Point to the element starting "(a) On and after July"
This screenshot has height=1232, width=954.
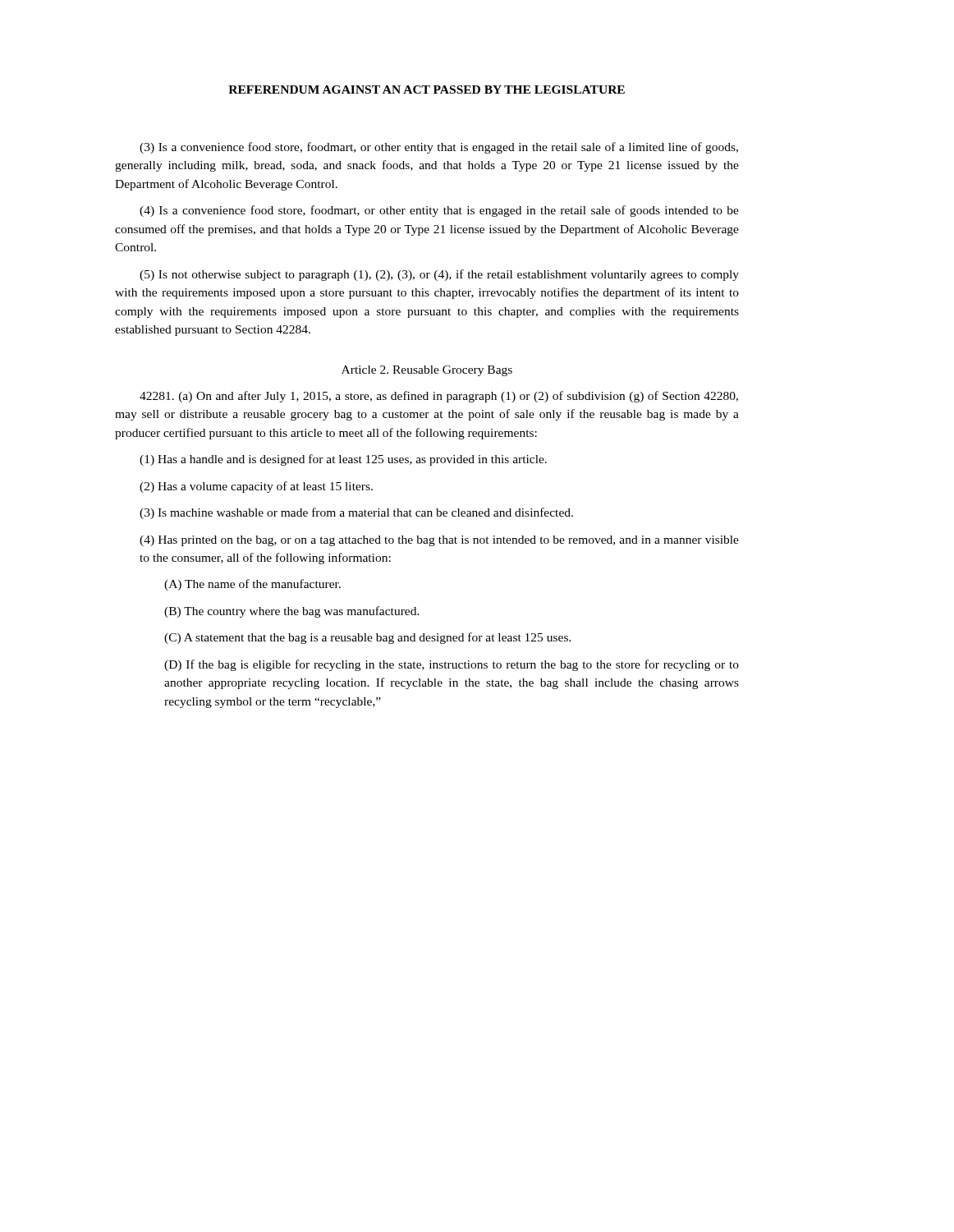pyautogui.click(x=427, y=414)
